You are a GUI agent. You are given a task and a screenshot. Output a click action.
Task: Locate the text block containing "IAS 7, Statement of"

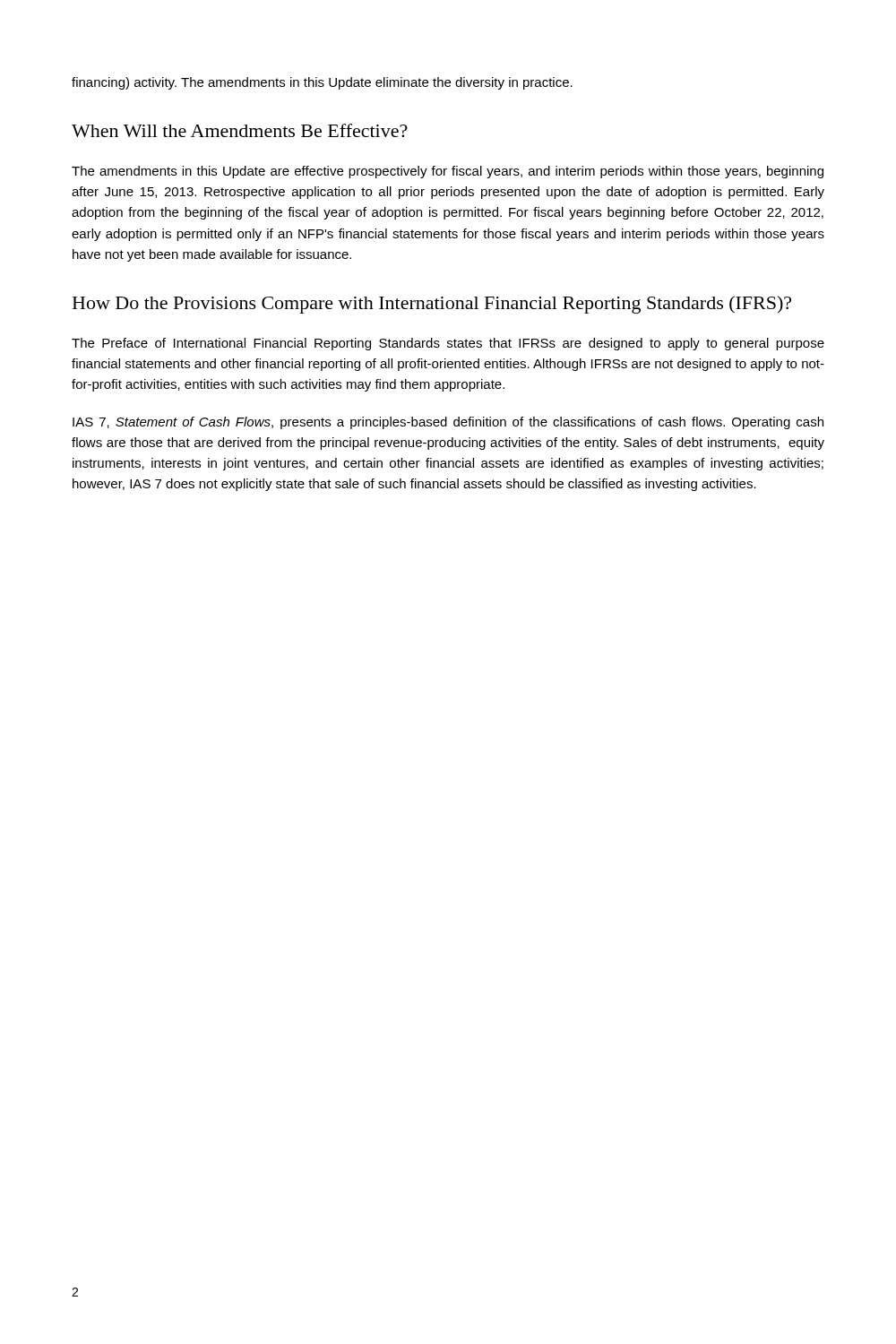[448, 453]
